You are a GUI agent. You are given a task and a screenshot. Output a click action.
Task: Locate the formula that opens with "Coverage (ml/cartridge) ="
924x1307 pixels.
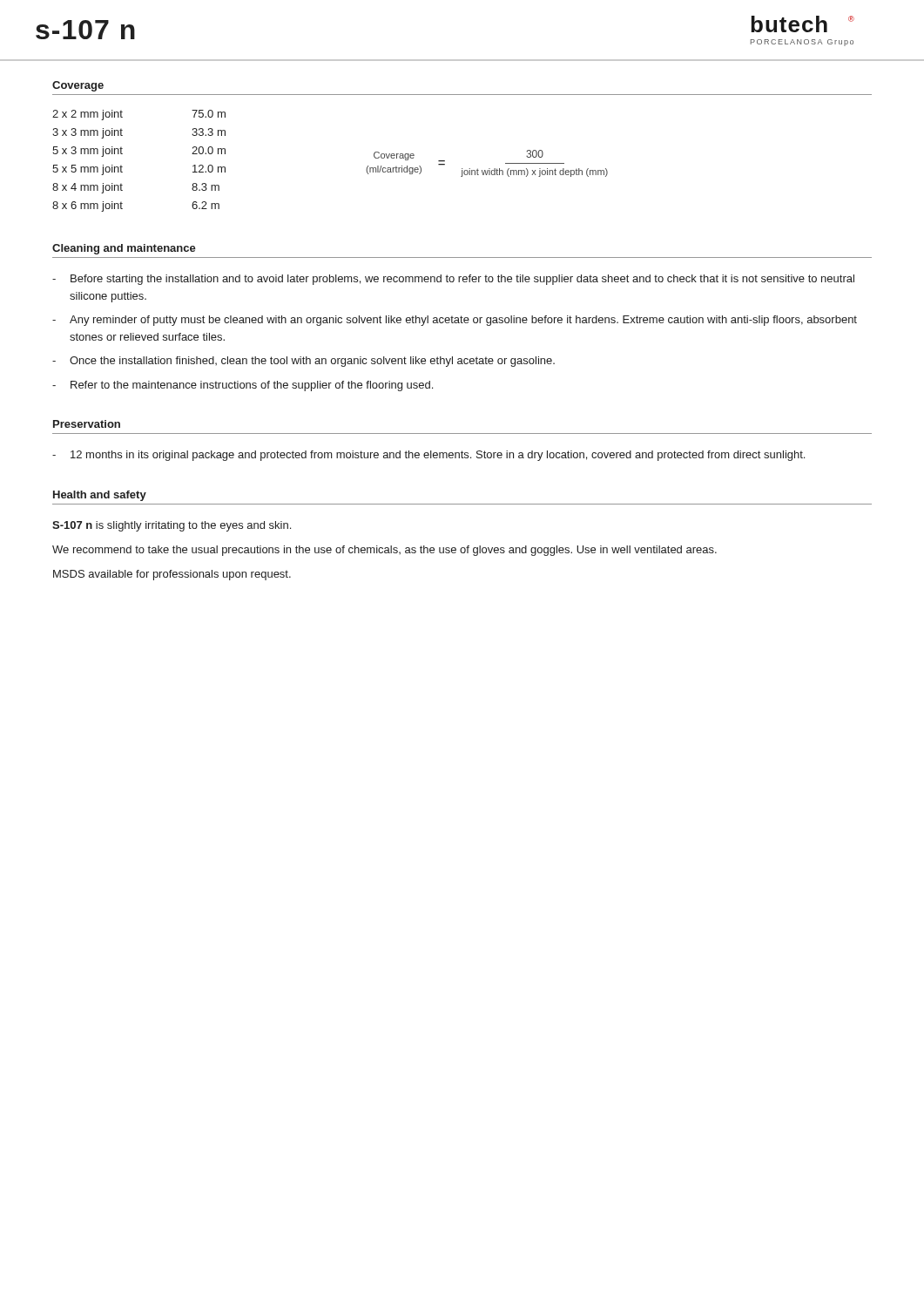pyautogui.click(x=487, y=162)
